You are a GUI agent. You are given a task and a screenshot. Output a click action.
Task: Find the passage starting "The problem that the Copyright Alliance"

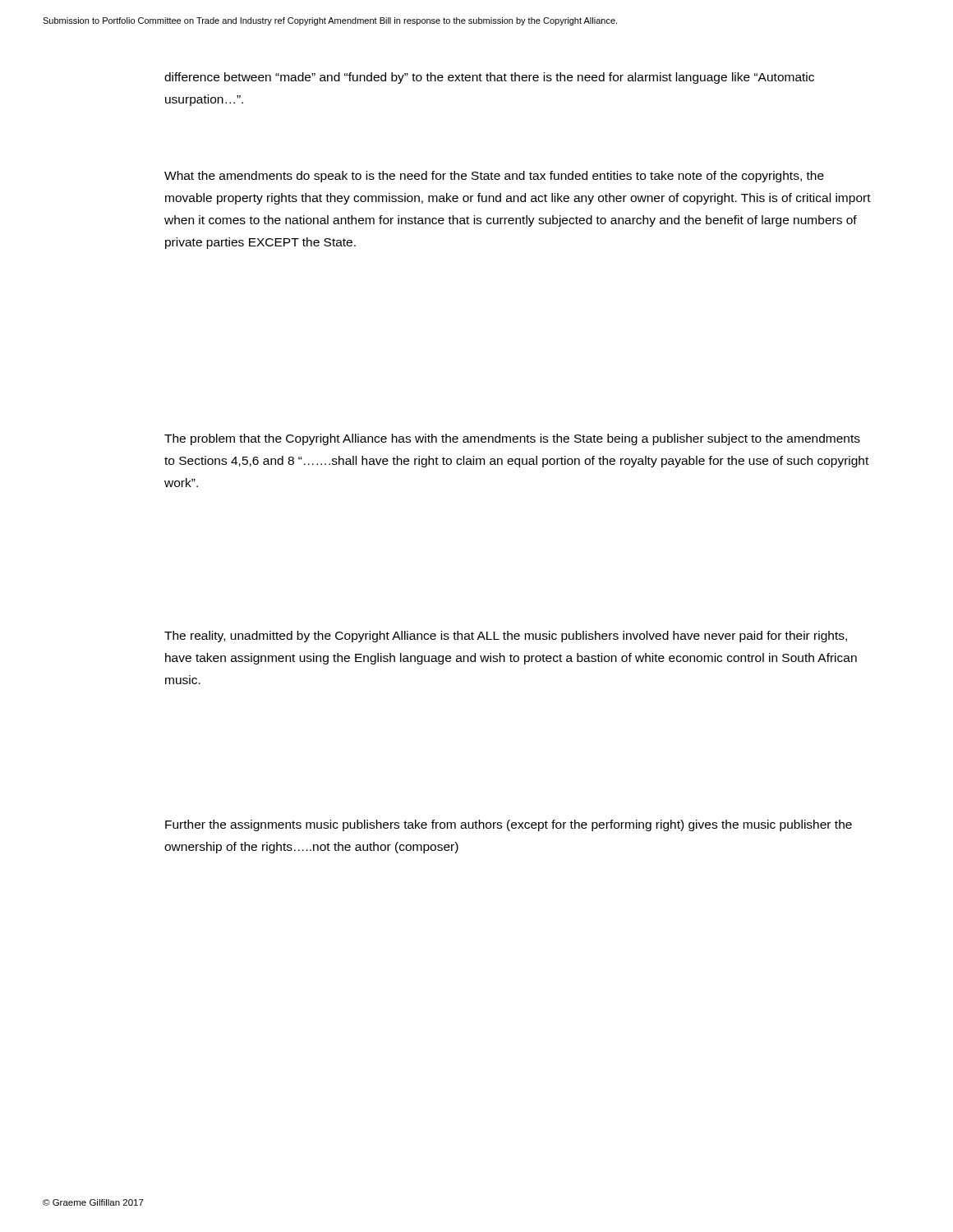tap(516, 460)
